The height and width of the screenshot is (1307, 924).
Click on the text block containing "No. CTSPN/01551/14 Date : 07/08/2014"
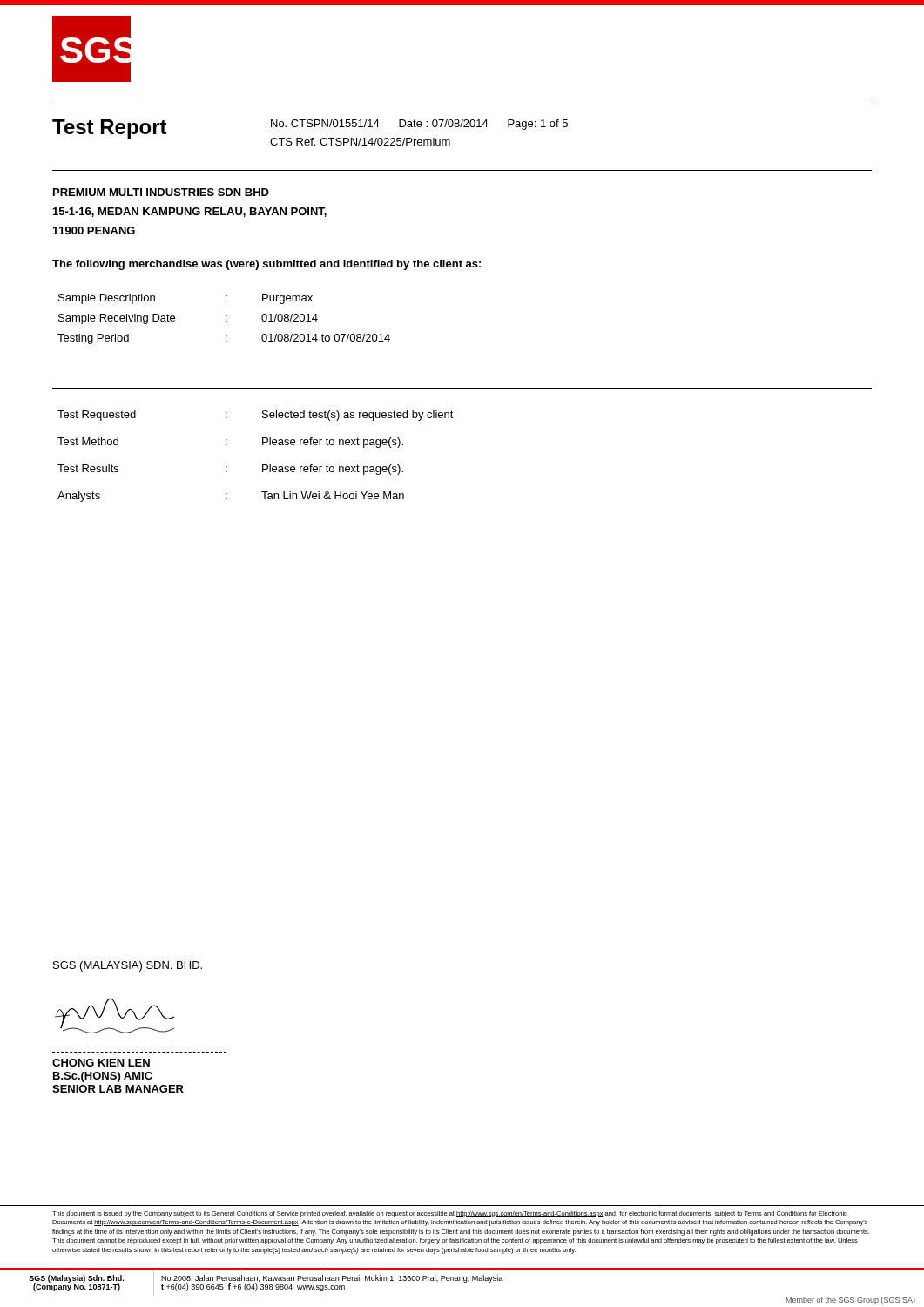(x=419, y=133)
